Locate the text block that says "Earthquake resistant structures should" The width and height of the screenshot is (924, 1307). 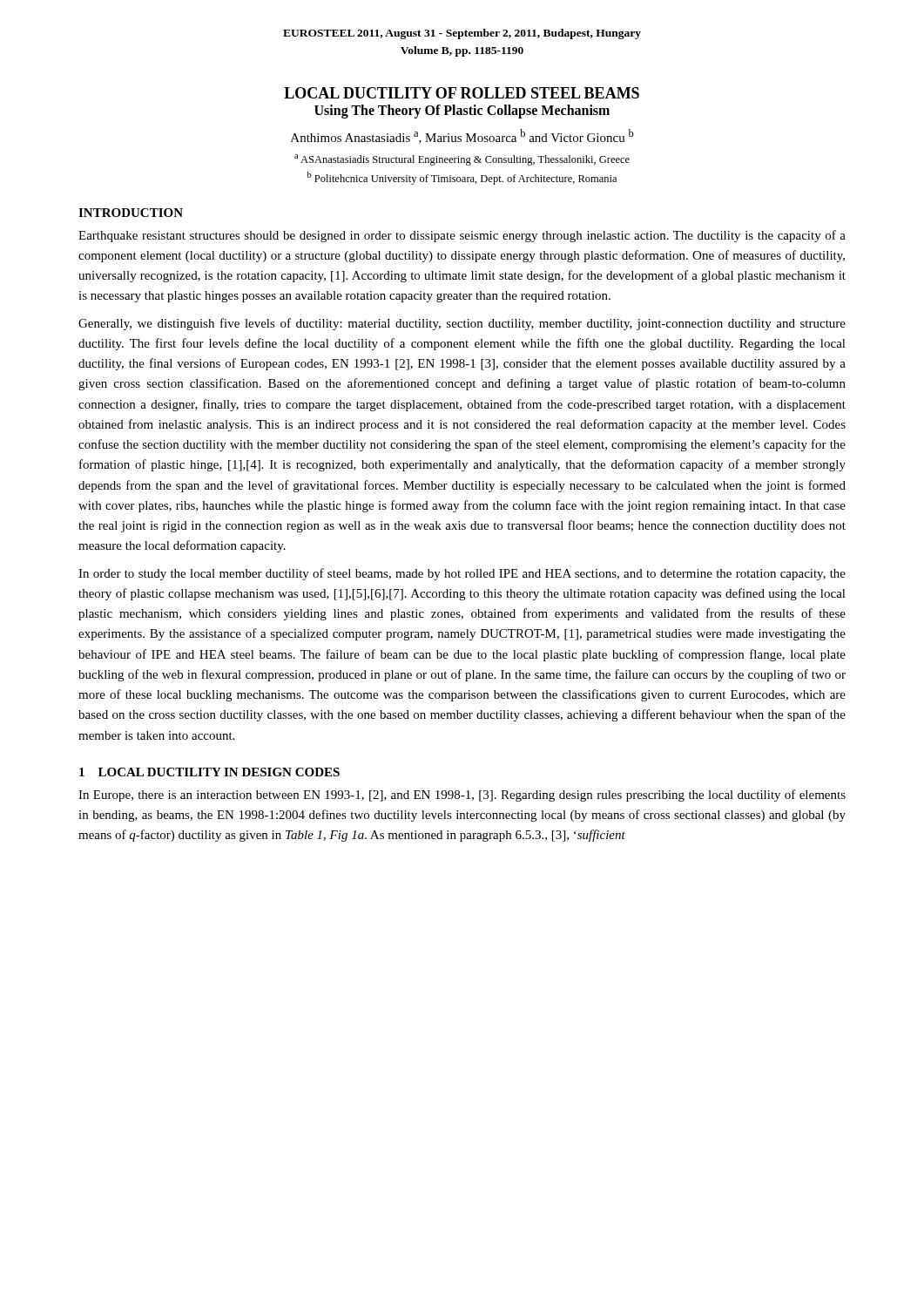462,265
